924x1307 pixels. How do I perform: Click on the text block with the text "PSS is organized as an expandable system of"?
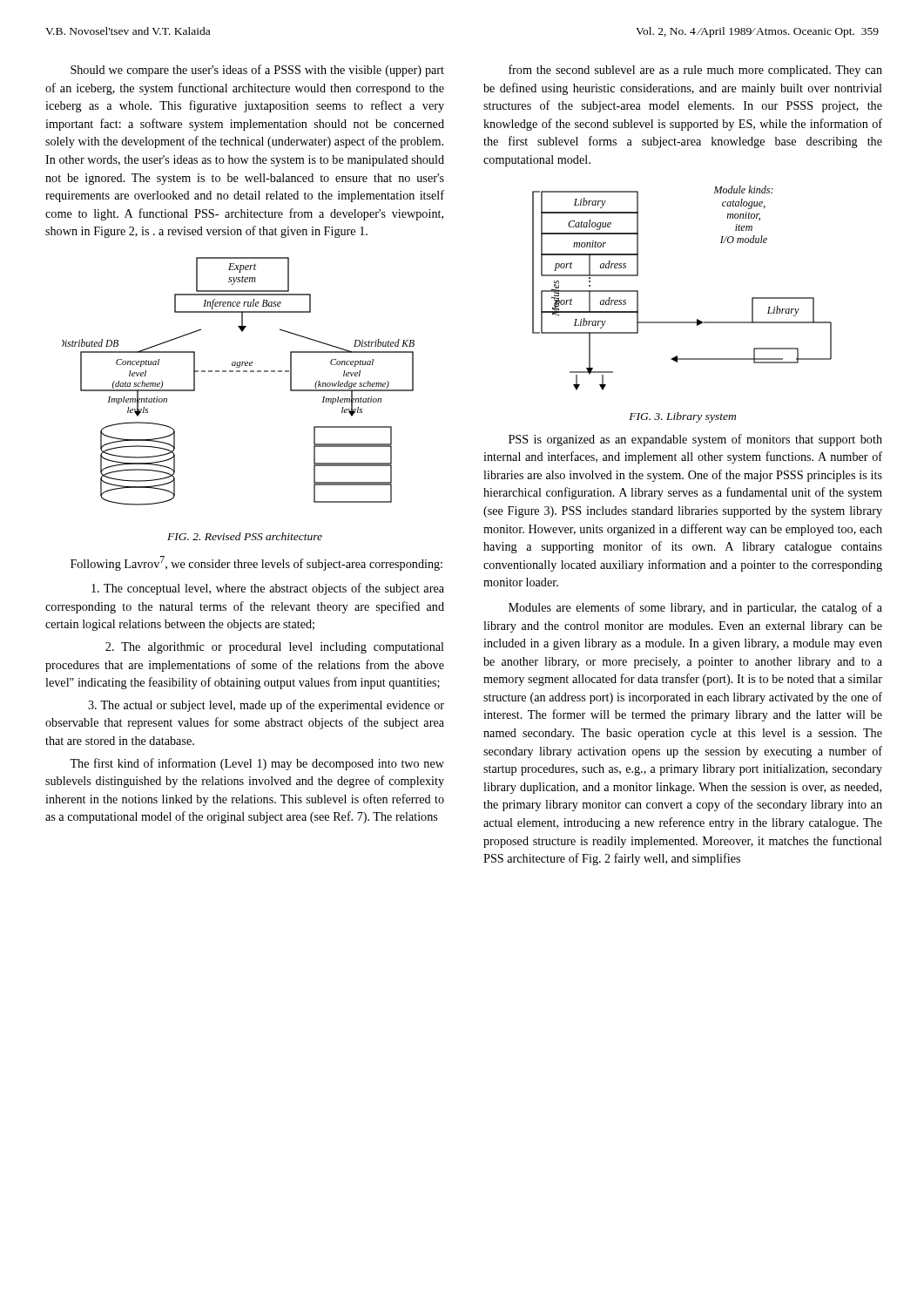[683, 511]
